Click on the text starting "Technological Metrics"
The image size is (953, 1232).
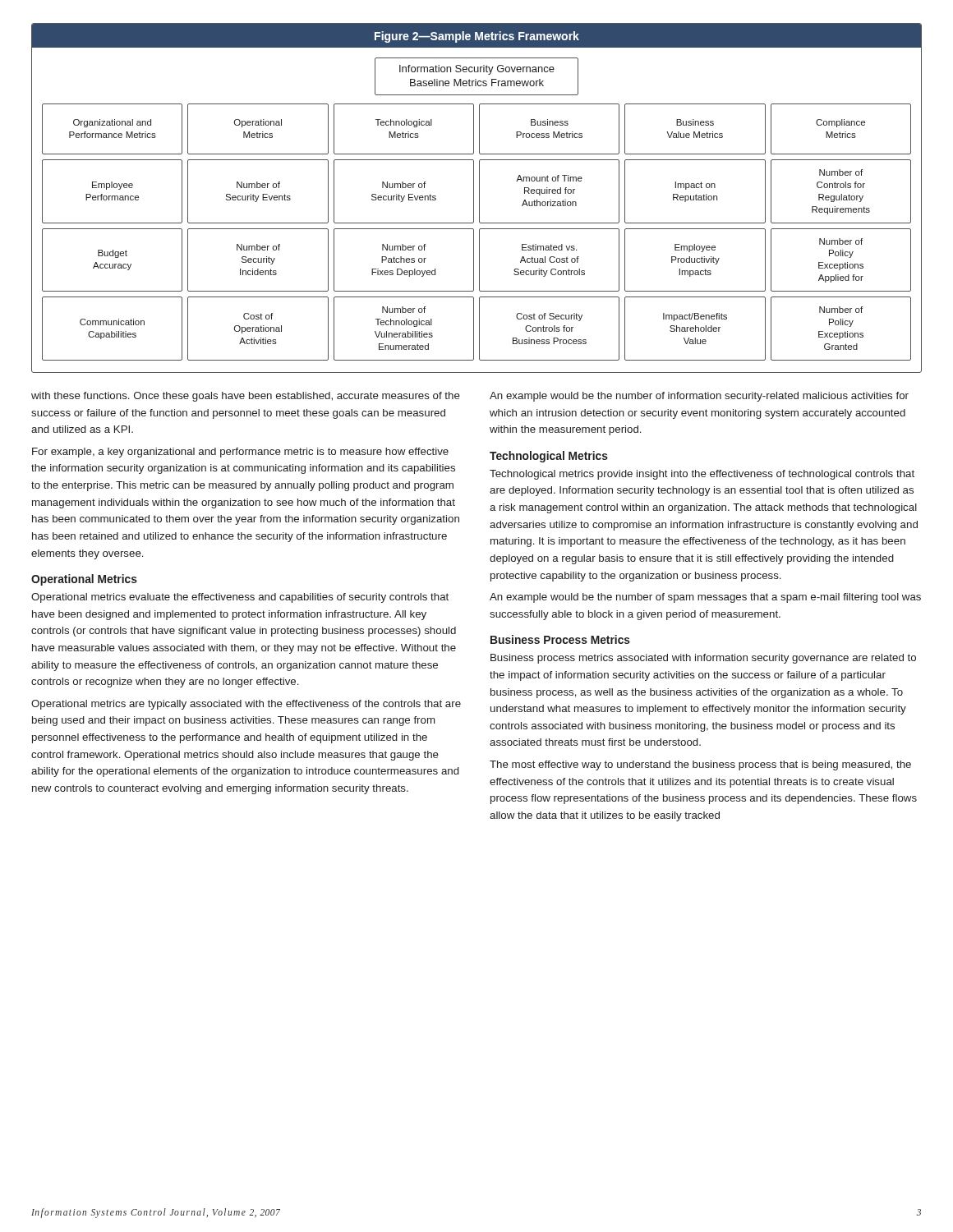click(549, 456)
